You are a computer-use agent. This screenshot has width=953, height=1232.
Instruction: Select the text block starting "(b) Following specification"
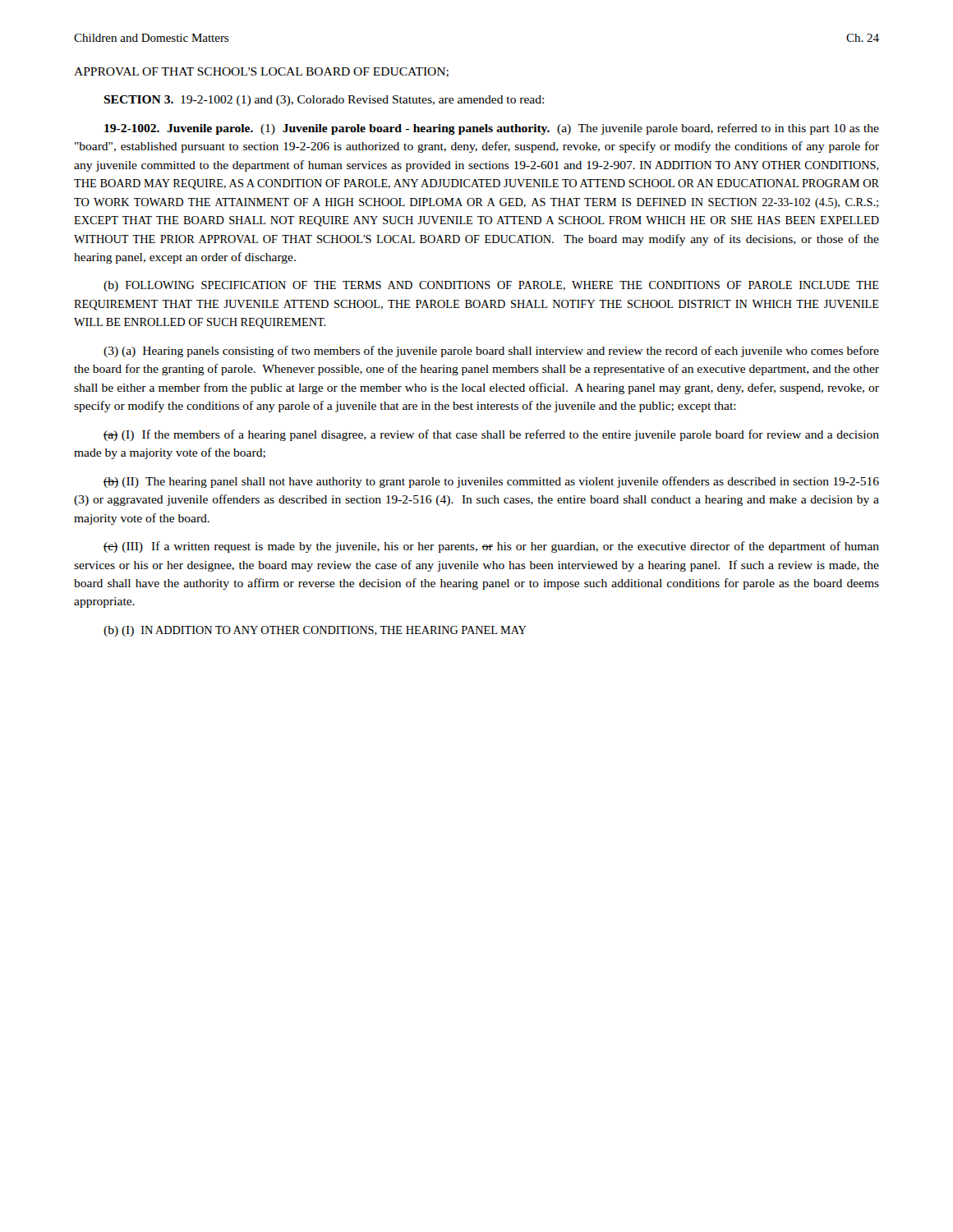(x=476, y=304)
